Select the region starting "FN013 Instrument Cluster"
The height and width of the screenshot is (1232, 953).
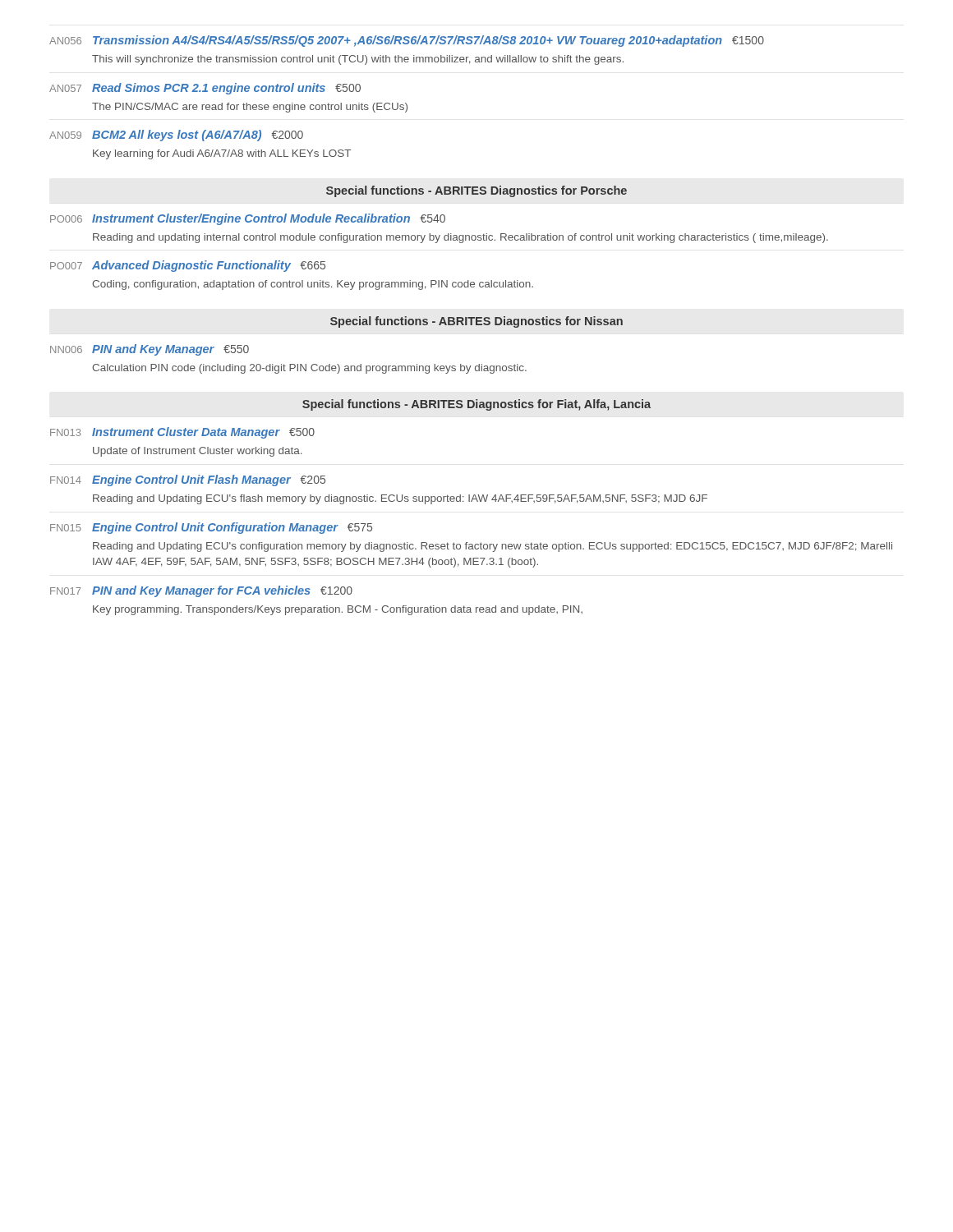[182, 433]
